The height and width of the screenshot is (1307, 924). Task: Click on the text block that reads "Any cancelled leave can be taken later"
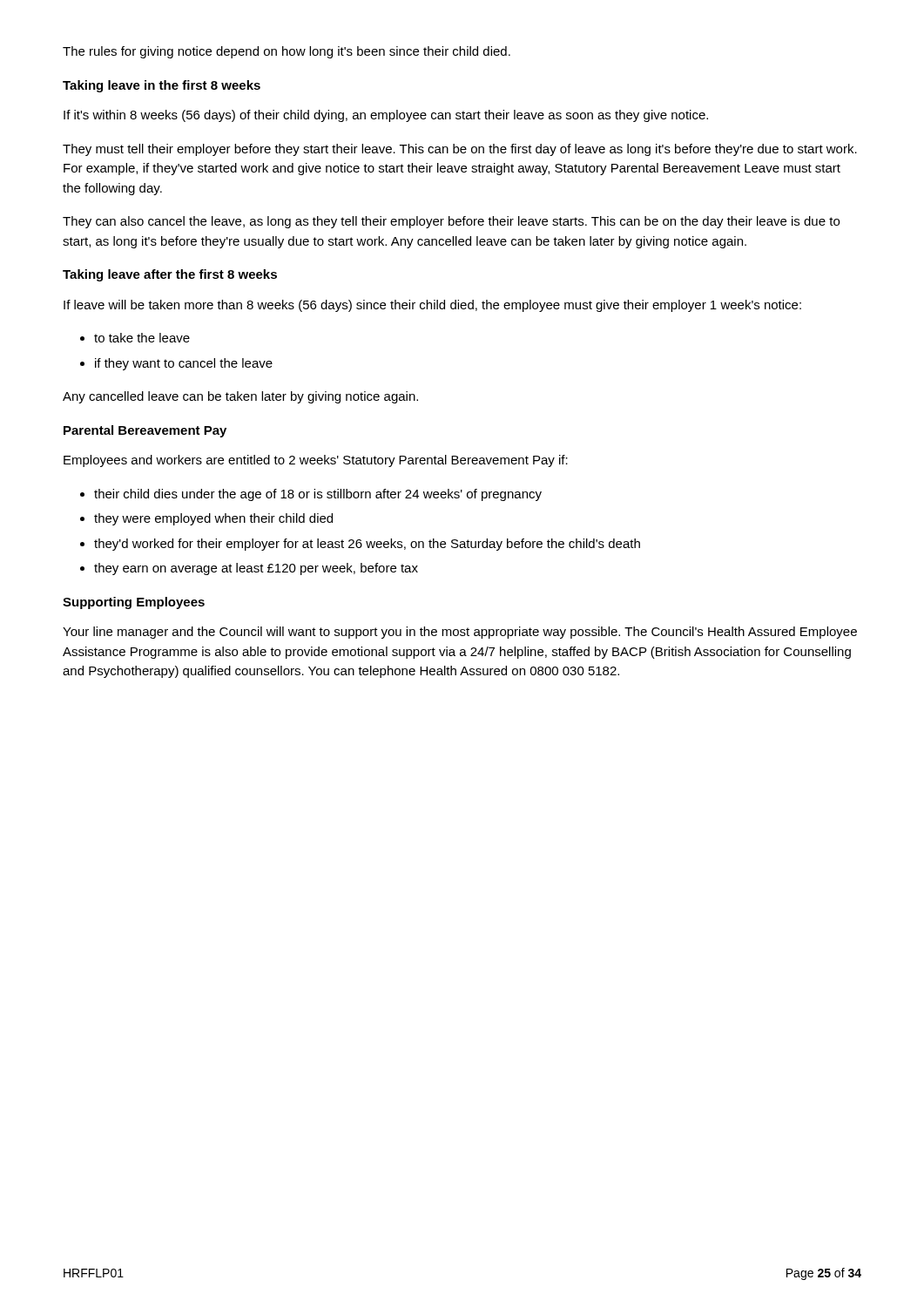pos(241,396)
